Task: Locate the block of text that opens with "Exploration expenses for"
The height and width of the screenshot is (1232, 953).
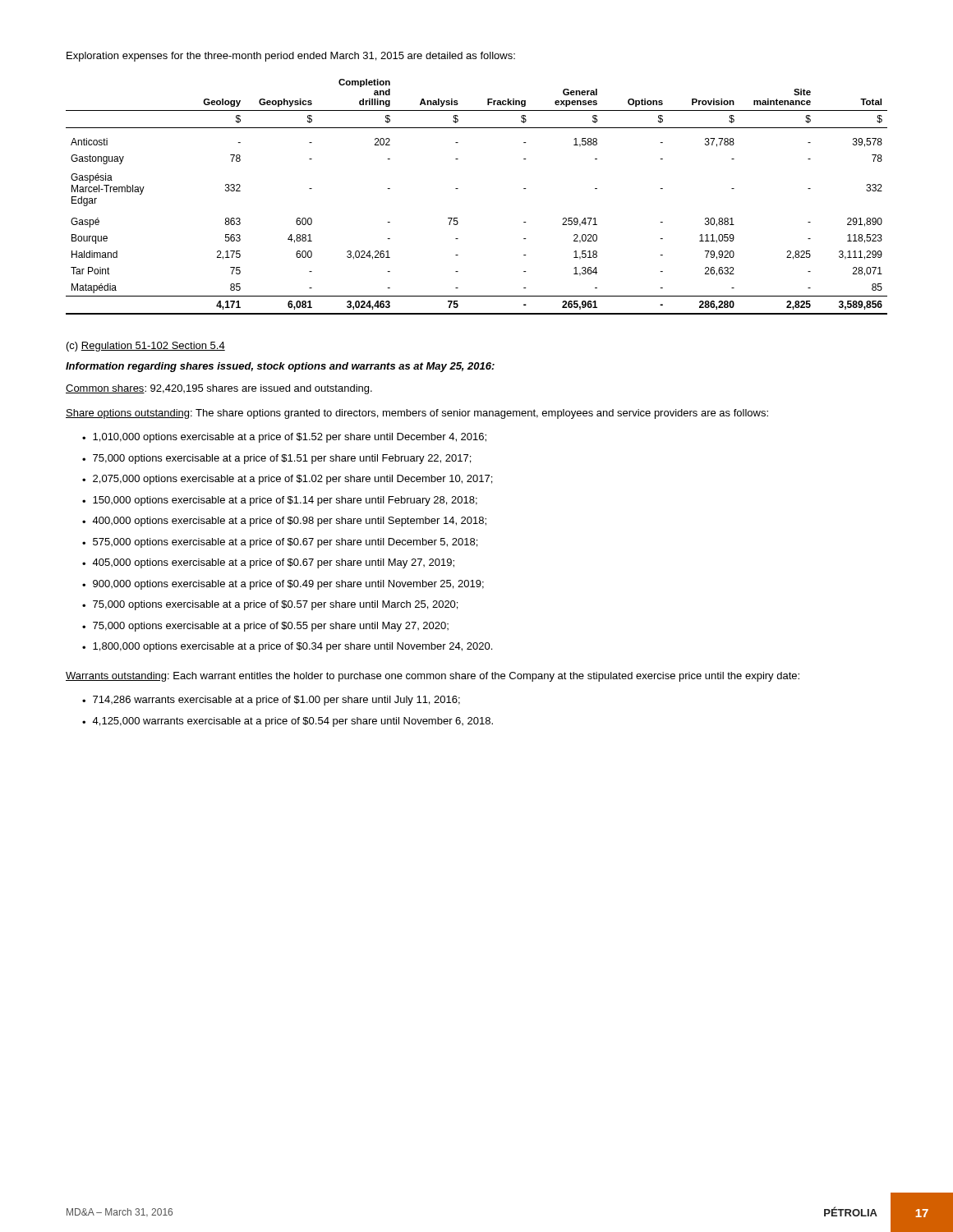Action: [291, 55]
